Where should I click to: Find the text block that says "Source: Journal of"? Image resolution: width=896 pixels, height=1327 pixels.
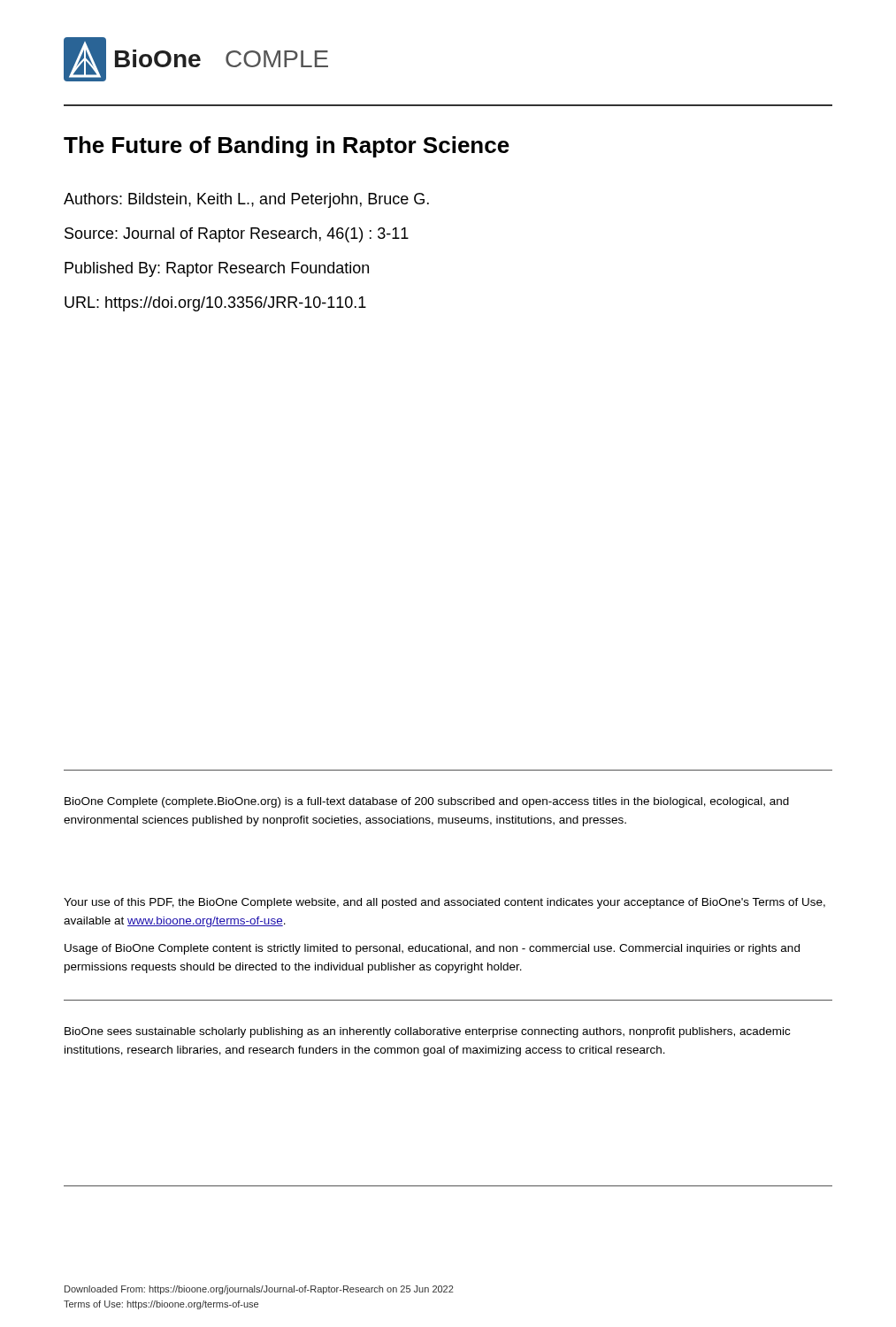[x=236, y=233]
